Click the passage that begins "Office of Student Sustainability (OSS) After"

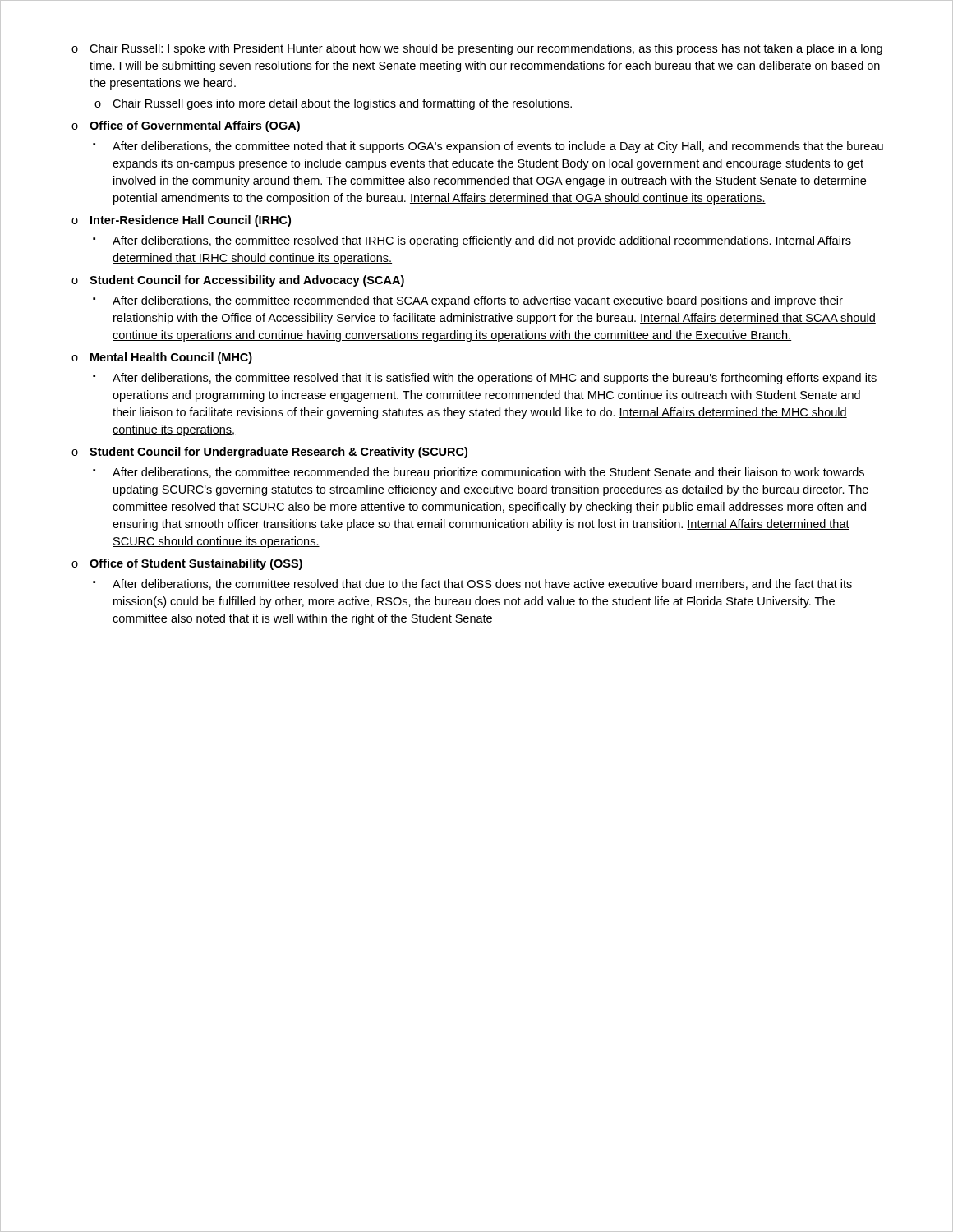pos(488,593)
